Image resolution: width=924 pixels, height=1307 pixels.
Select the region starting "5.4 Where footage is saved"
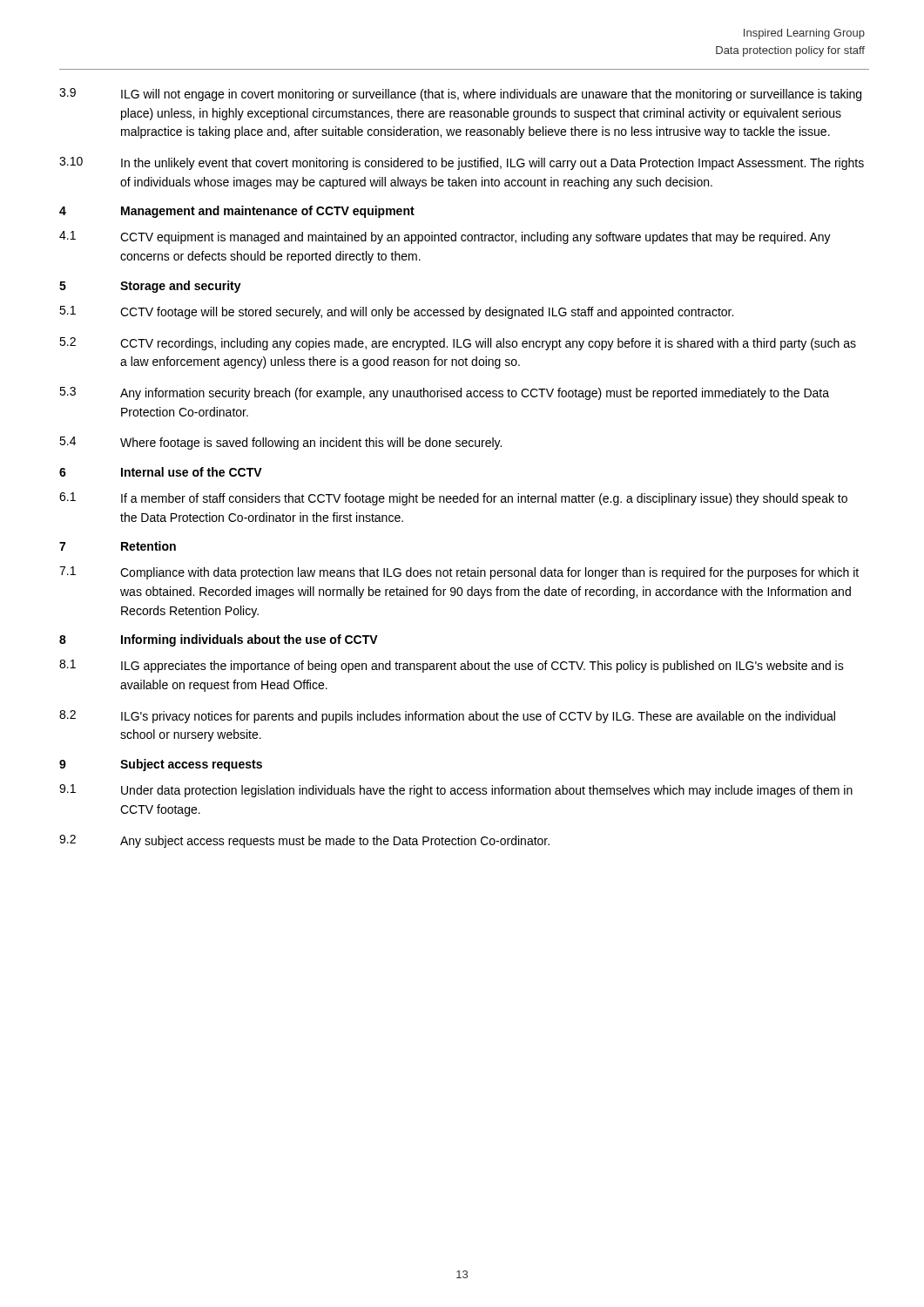(x=462, y=444)
